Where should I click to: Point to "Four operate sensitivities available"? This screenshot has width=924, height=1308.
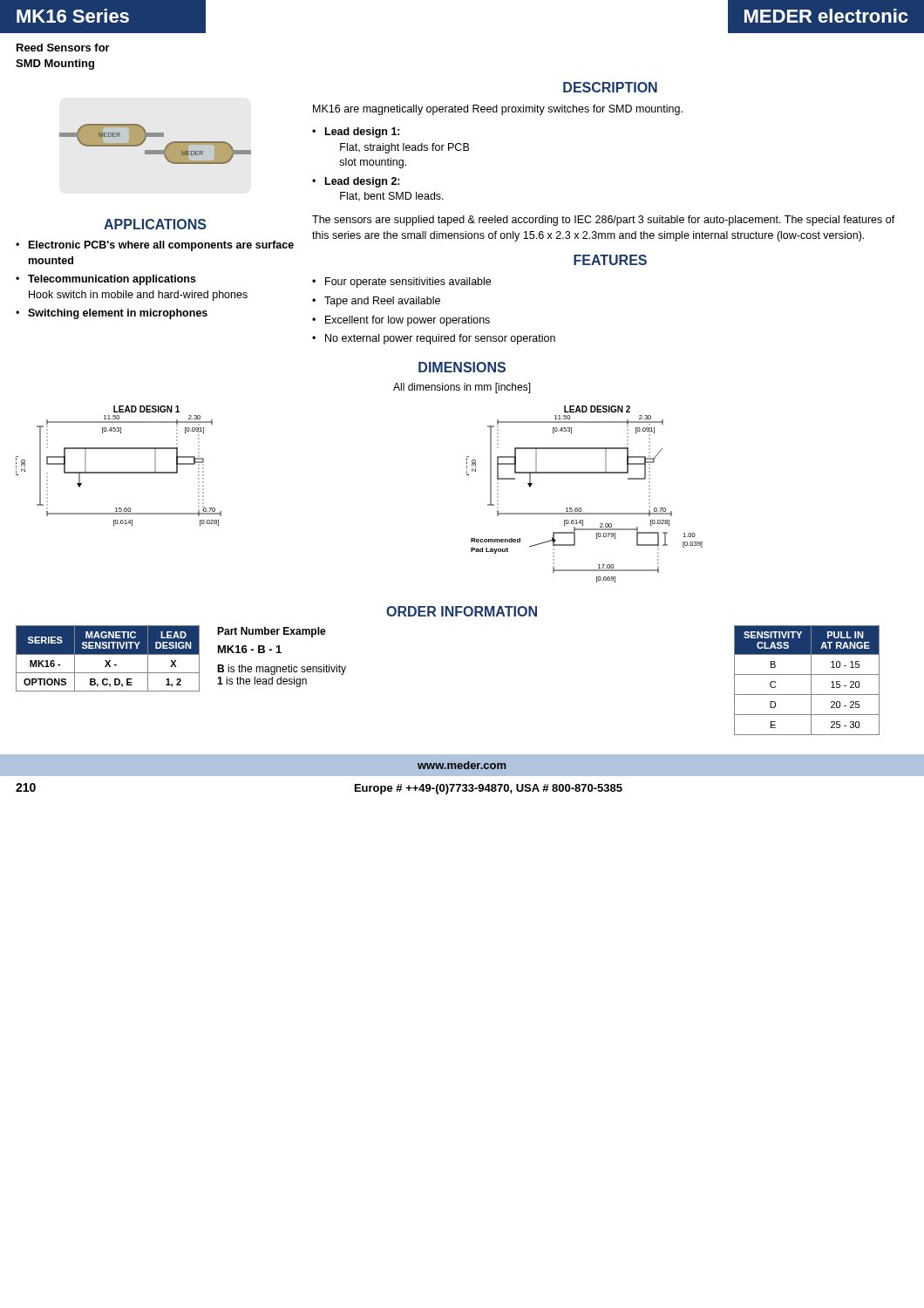click(x=408, y=282)
